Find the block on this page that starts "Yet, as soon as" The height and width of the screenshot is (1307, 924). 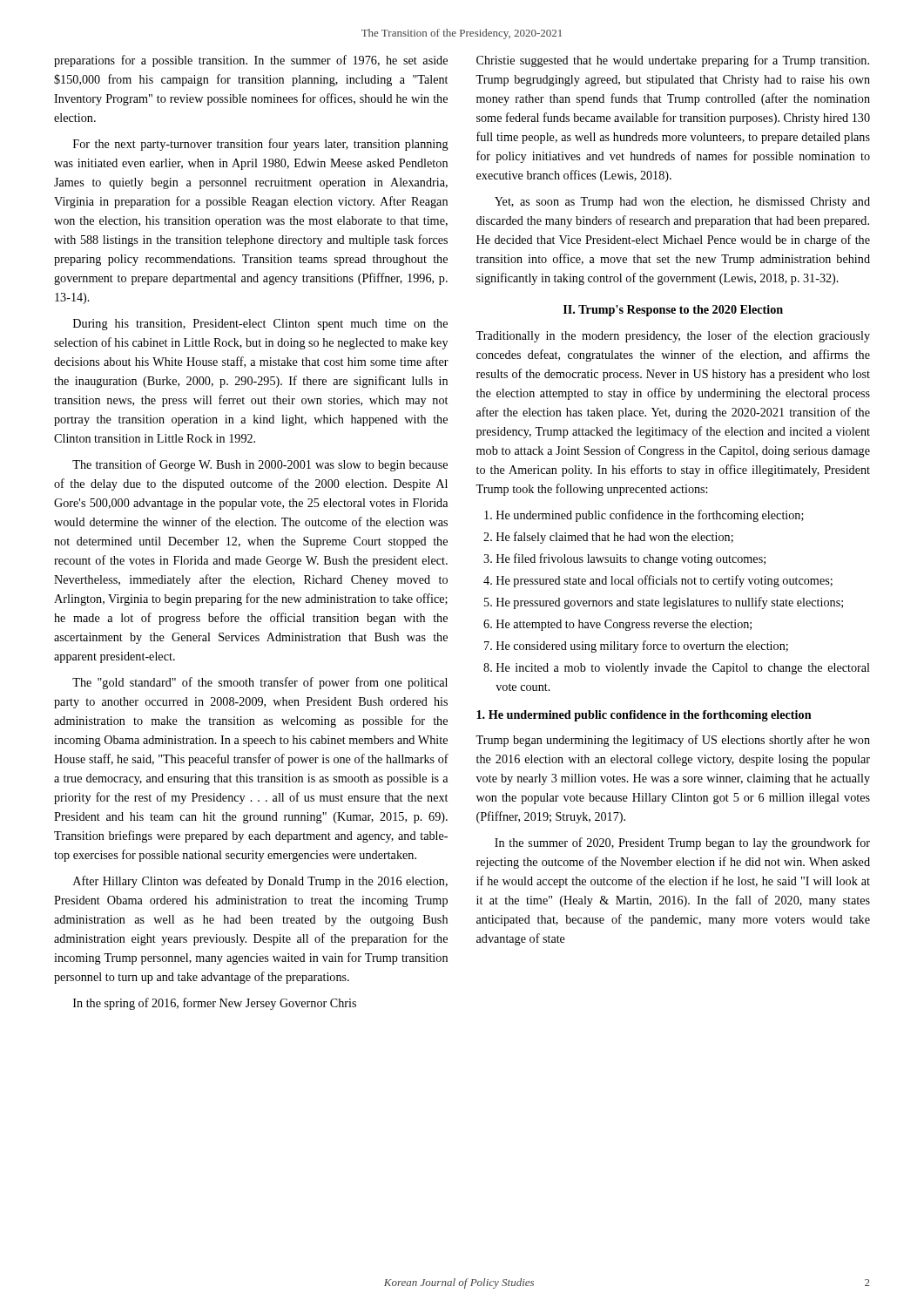[673, 240]
